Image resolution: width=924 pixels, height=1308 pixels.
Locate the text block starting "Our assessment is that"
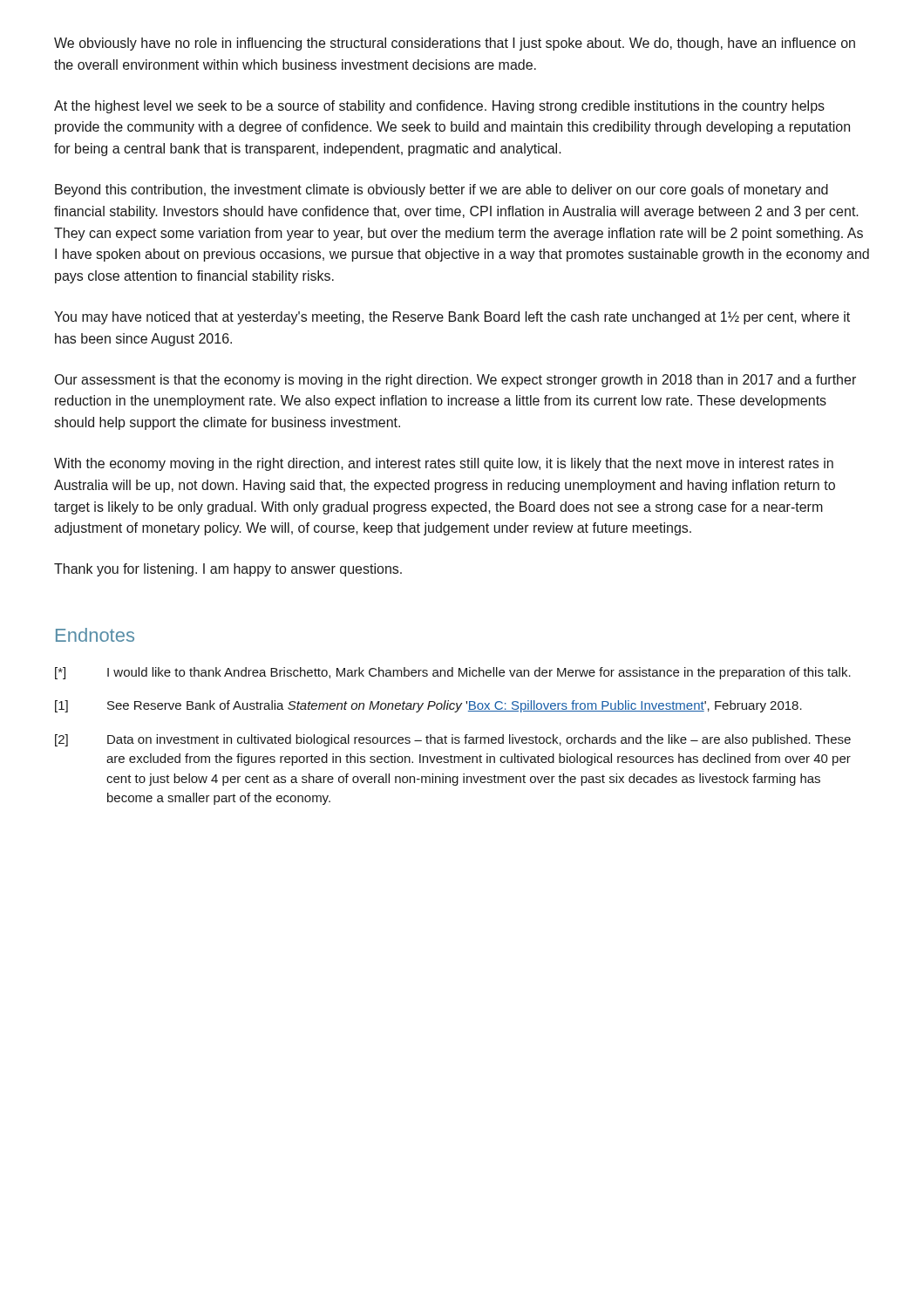(x=455, y=401)
